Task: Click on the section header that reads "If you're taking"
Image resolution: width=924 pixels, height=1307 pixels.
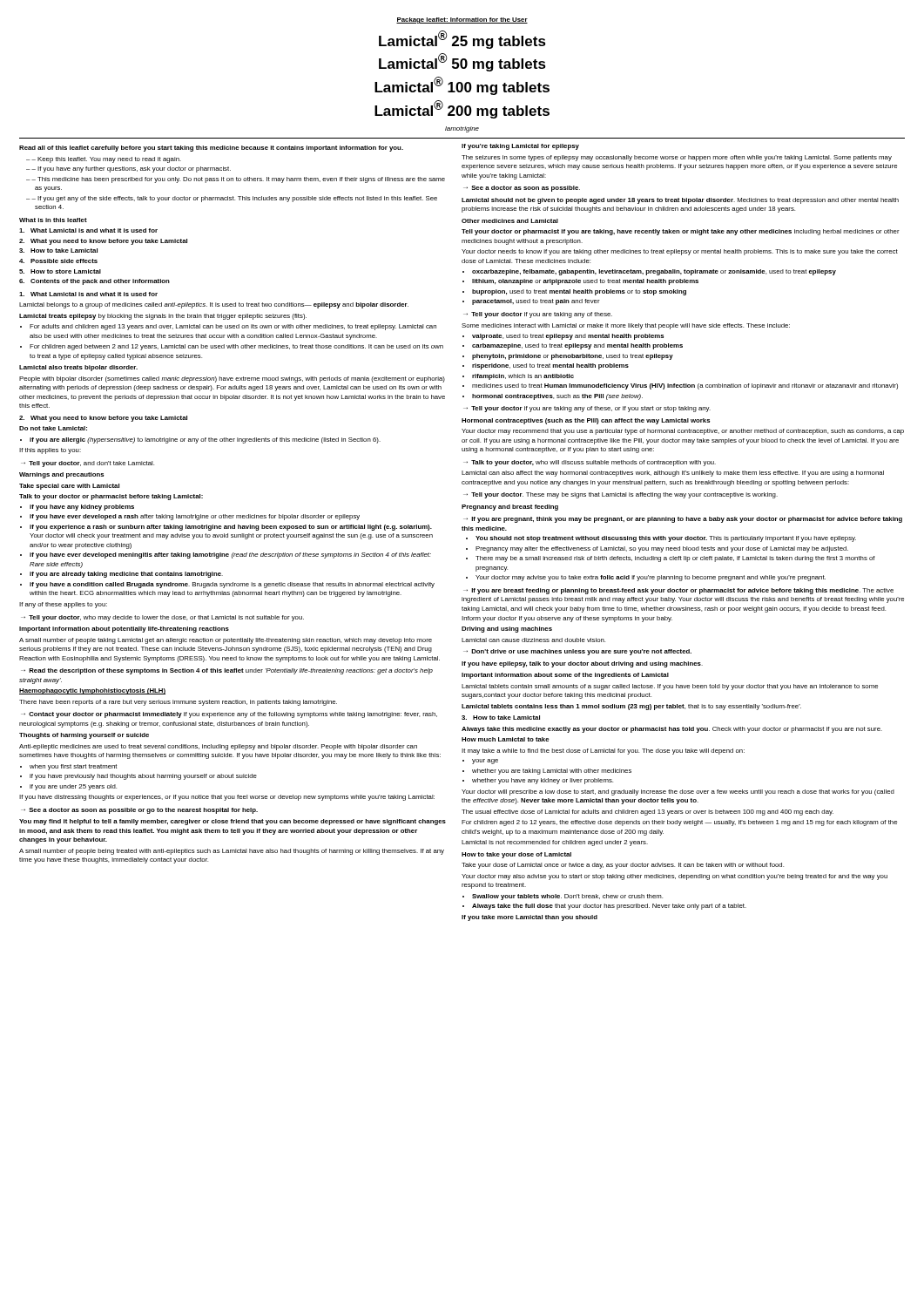Action: point(520,146)
